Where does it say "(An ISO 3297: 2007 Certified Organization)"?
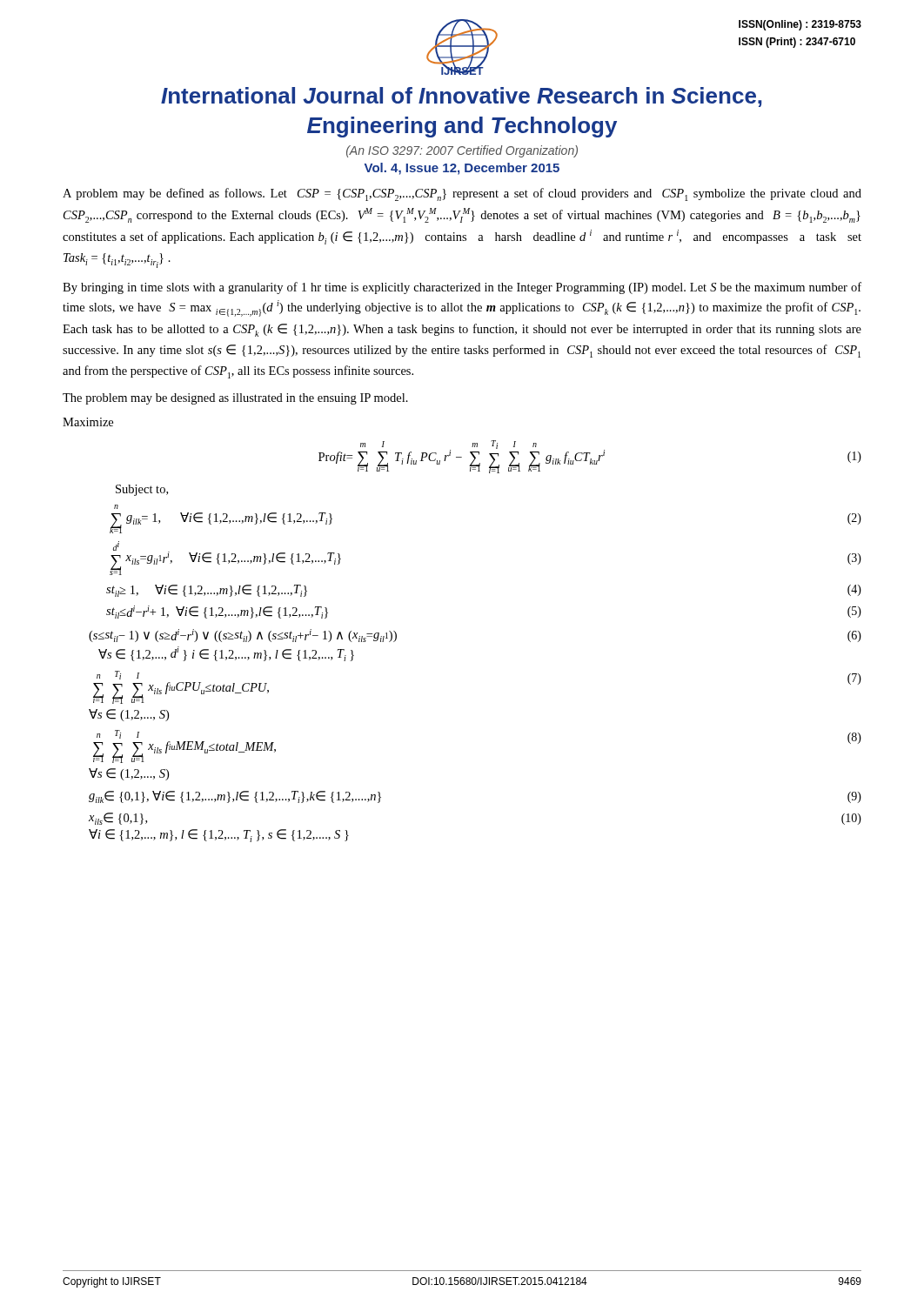 pos(462,150)
